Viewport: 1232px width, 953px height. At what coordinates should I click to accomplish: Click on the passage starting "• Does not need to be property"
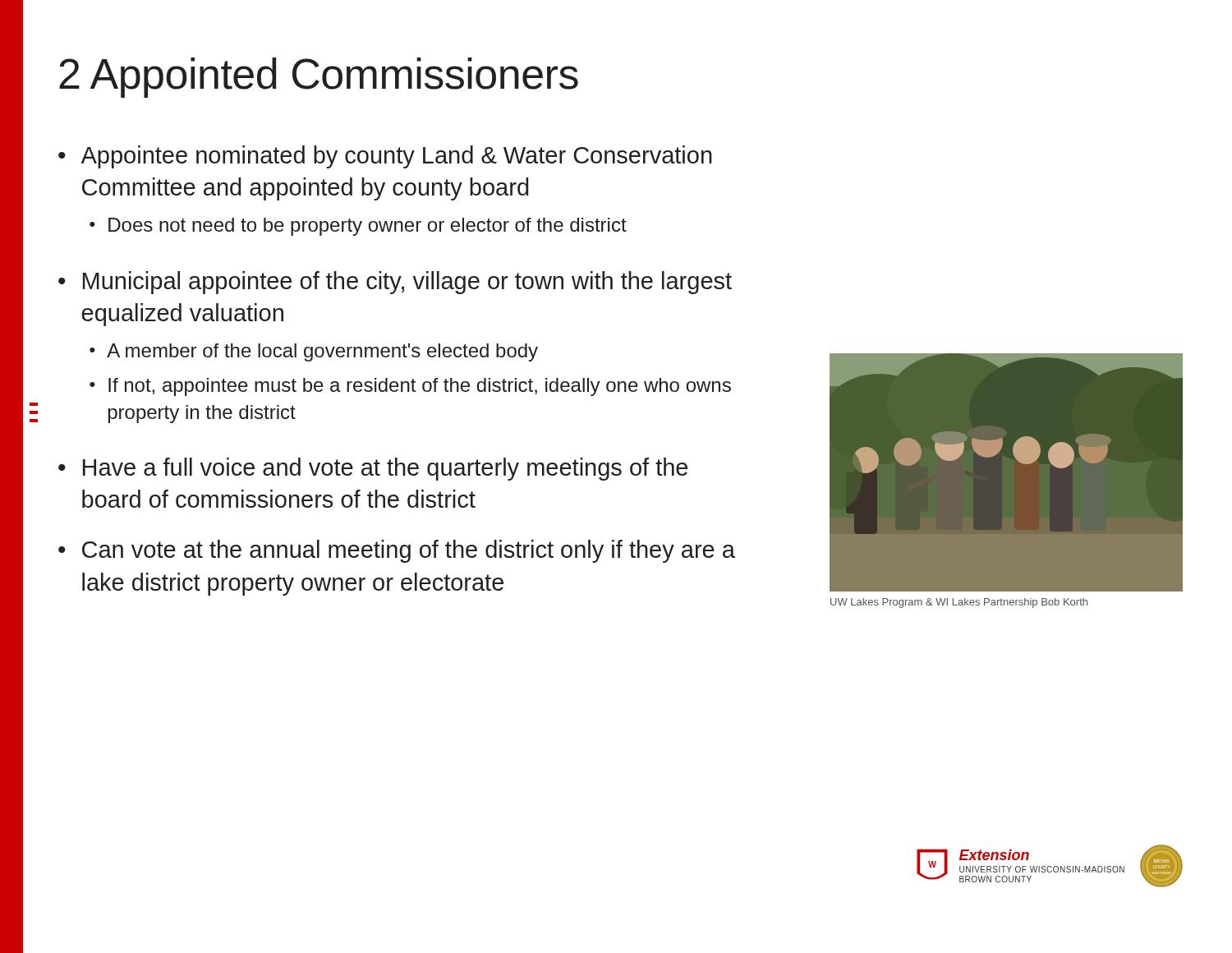pyautogui.click(x=358, y=226)
